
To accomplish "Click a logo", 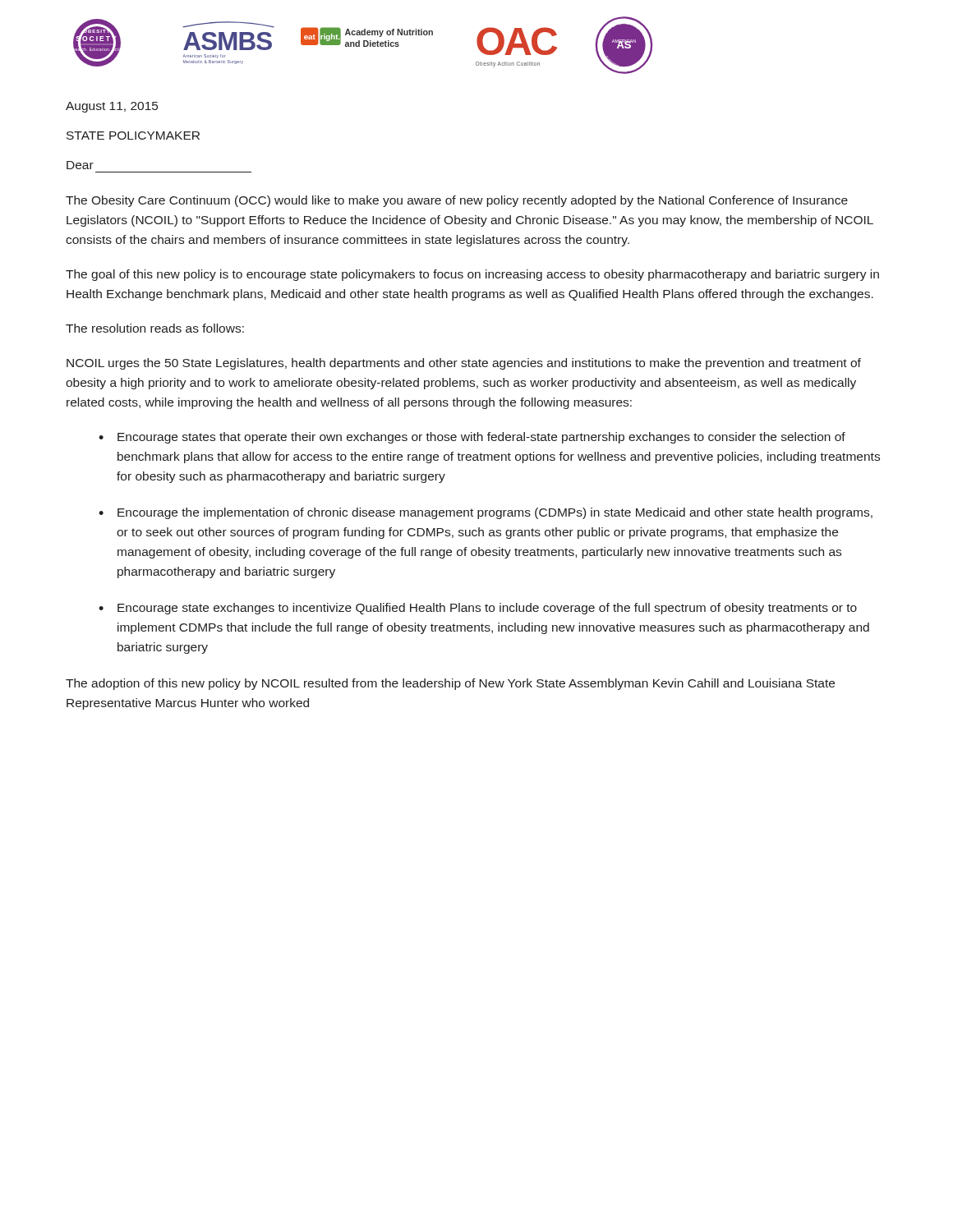I will click(x=476, y=45).
